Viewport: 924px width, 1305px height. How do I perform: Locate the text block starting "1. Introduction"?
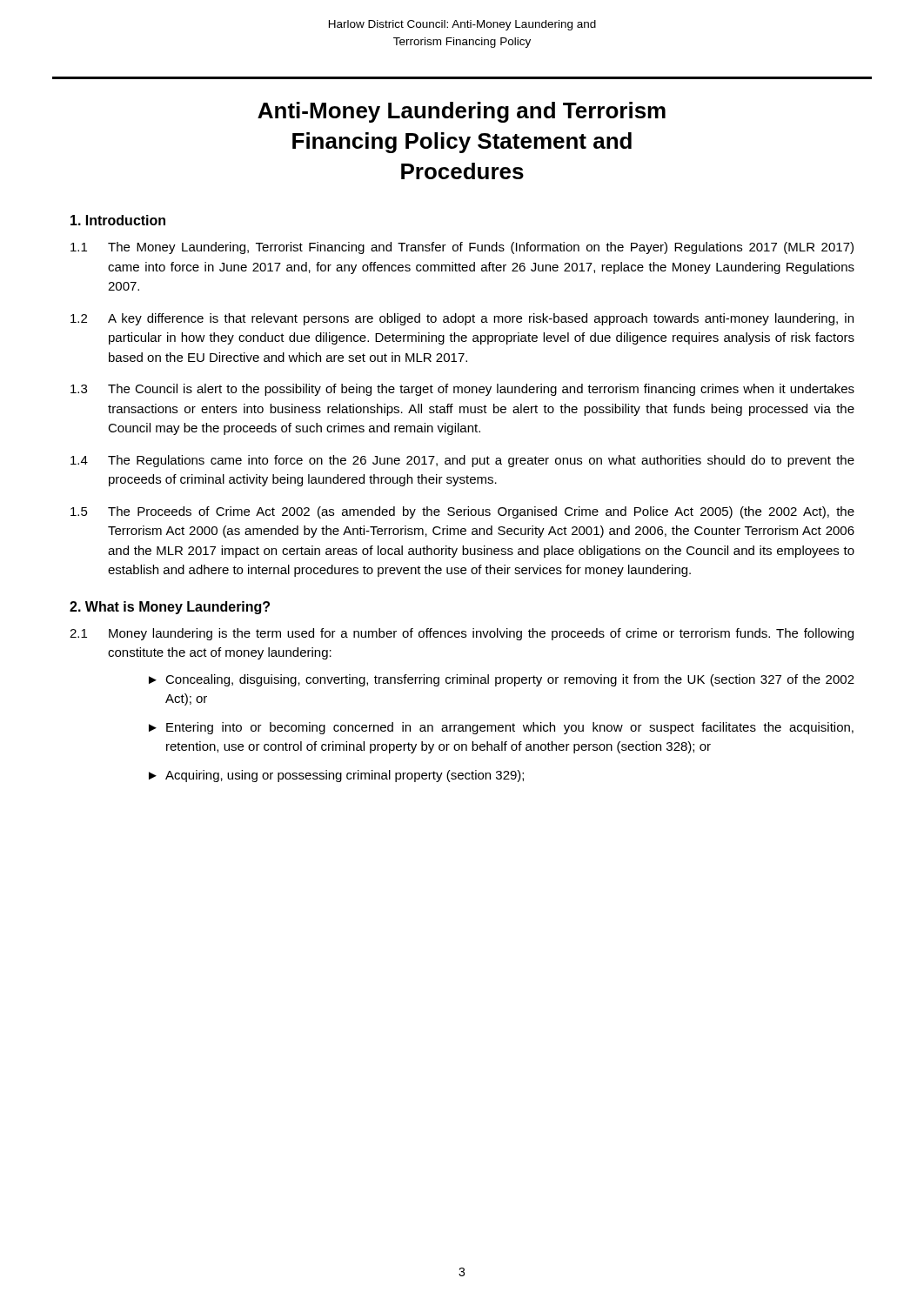pyautogui.click(x=118, y=221)
